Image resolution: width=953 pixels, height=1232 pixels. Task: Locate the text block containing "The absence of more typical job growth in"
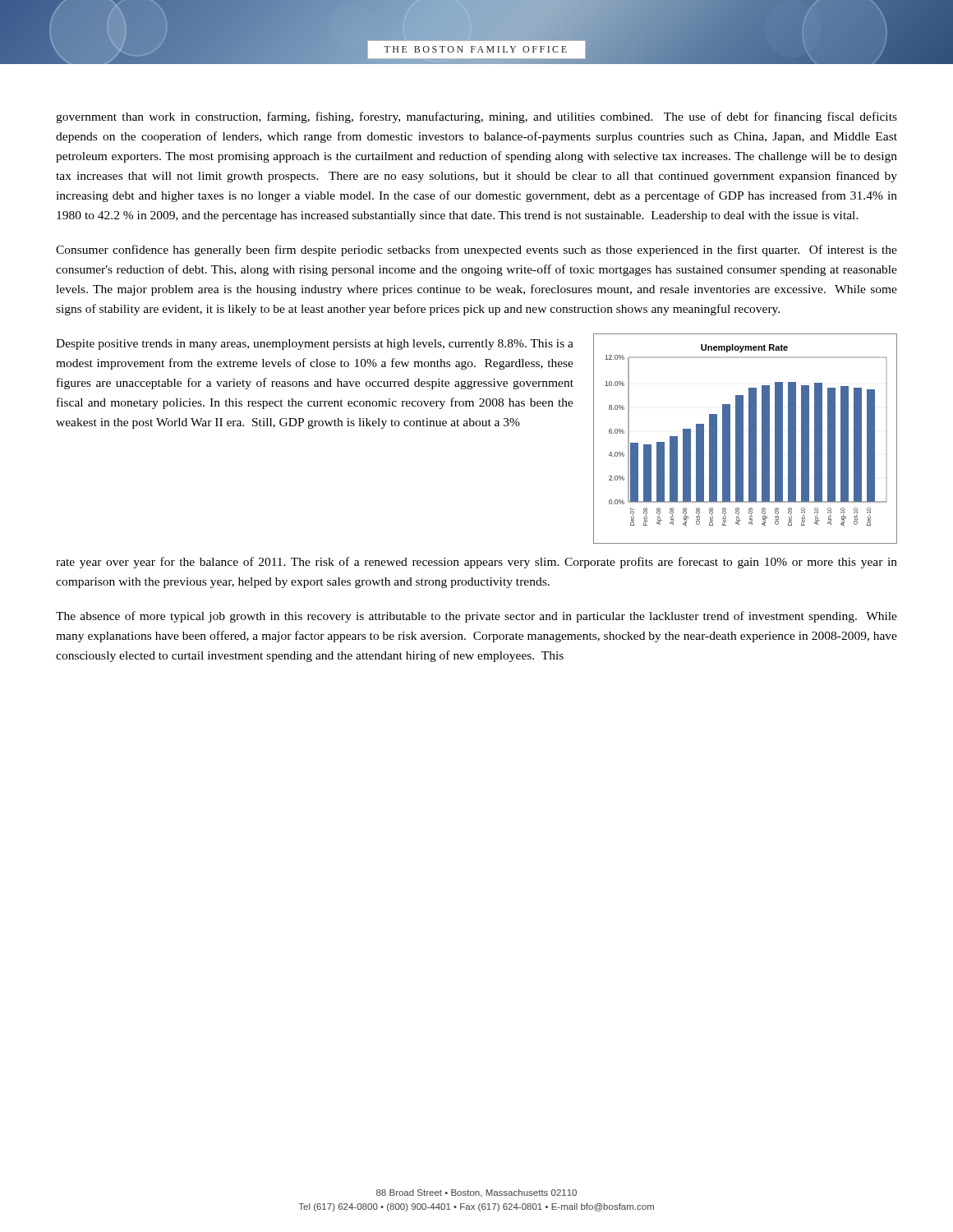(476, 635)
